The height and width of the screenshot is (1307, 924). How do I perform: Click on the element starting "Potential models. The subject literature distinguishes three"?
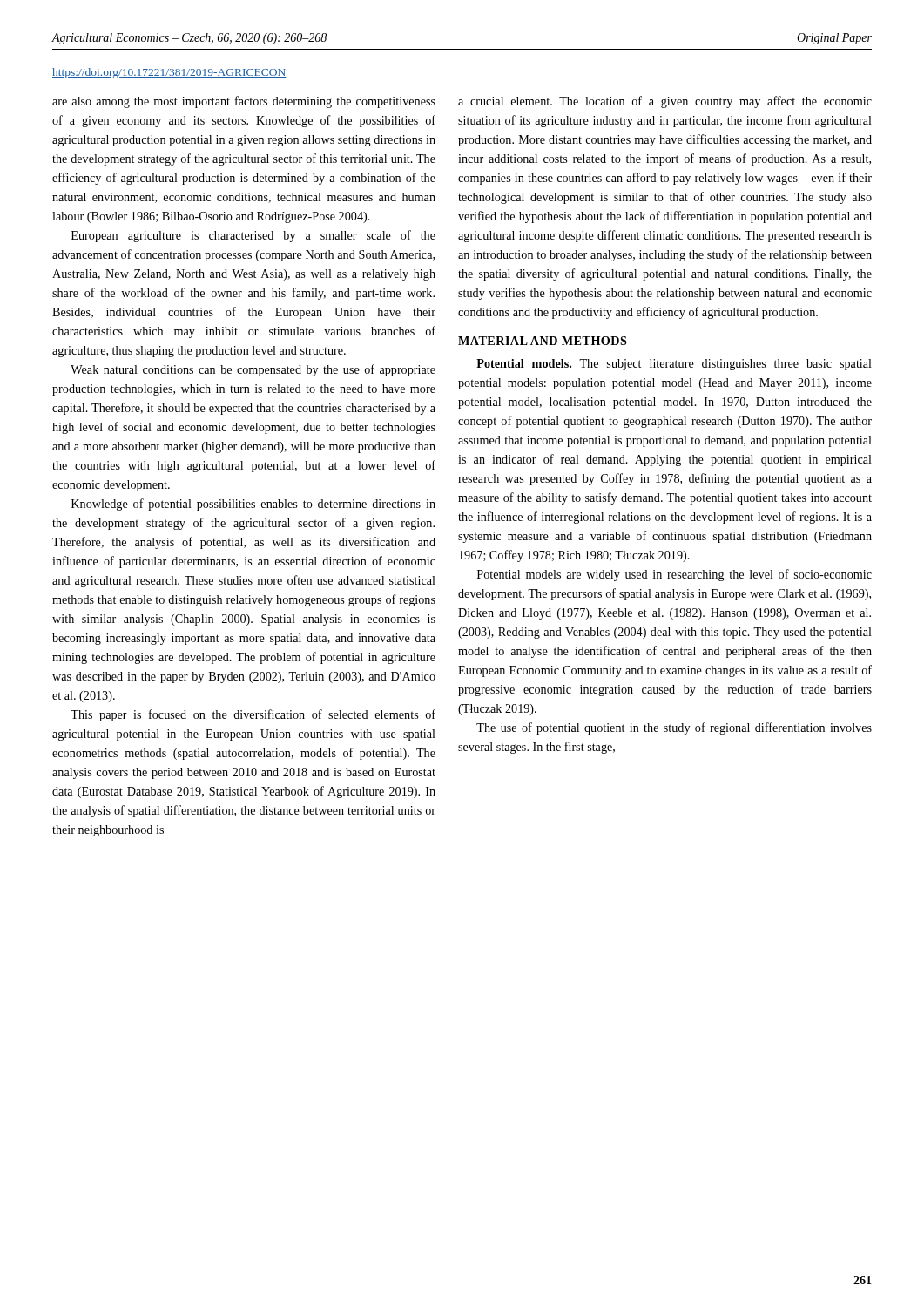[665, 459]
